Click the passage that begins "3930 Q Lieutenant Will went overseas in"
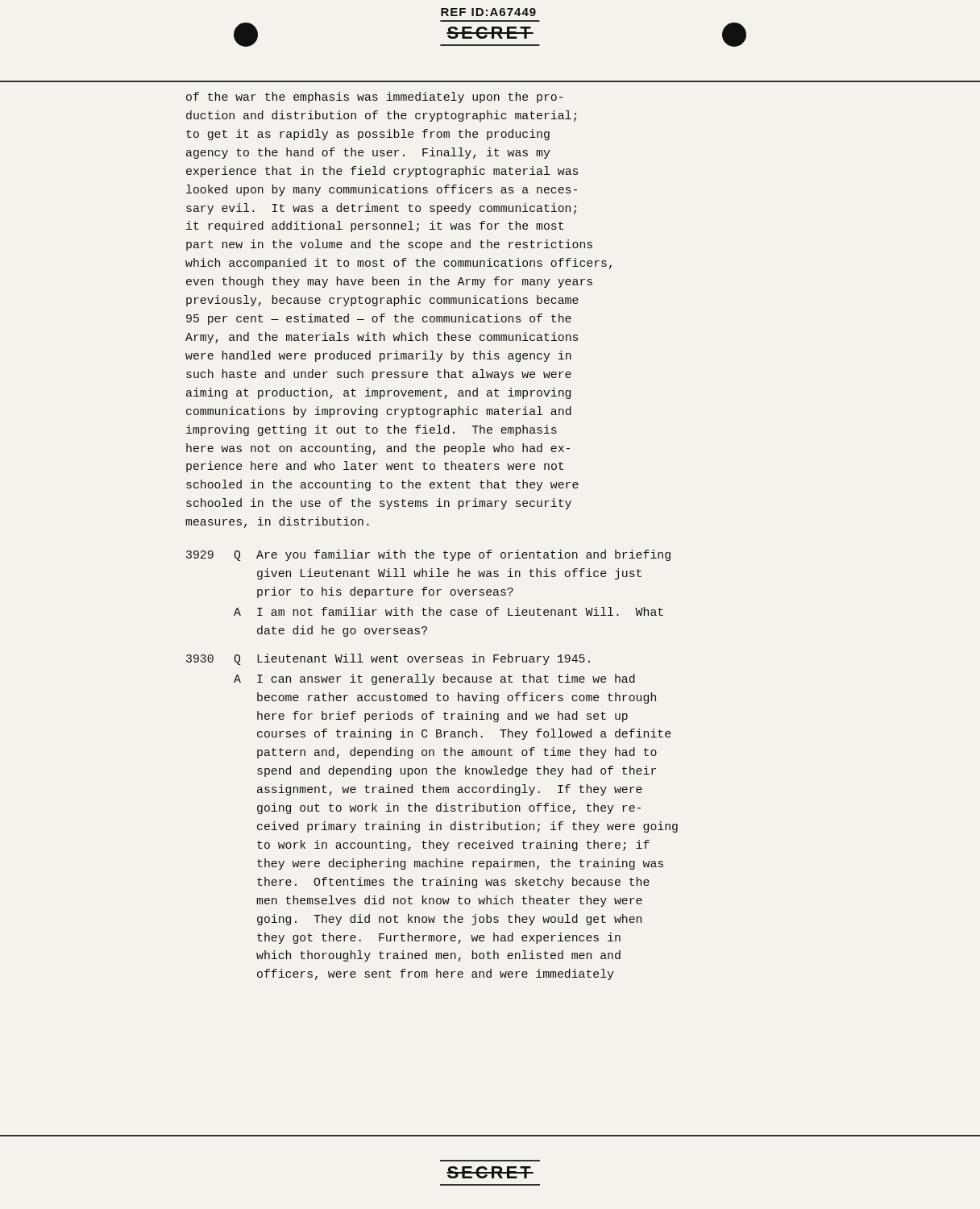The height and width of the screenshot is (1209, 980). coord(546,817)
